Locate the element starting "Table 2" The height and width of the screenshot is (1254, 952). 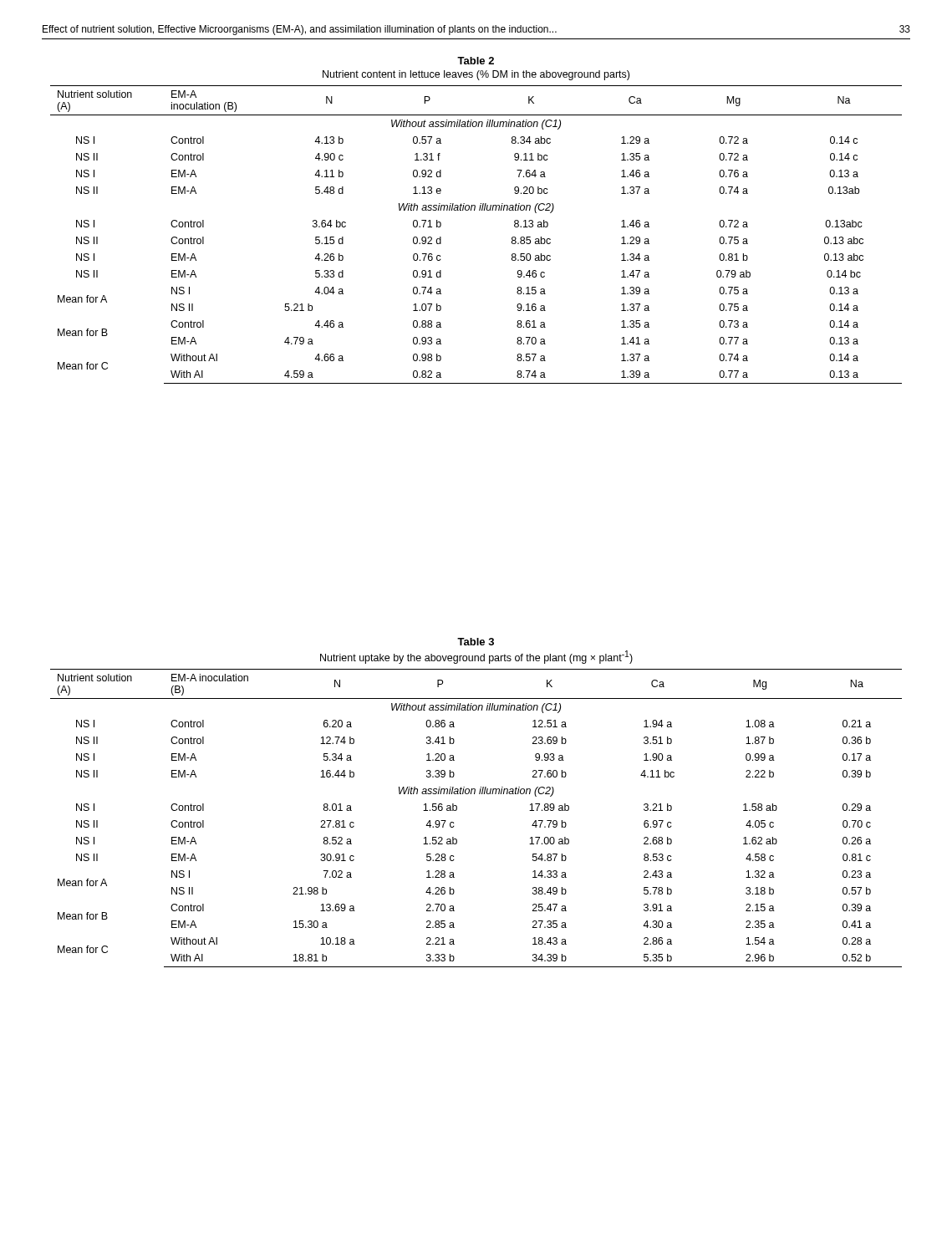[x=476, y=61]
